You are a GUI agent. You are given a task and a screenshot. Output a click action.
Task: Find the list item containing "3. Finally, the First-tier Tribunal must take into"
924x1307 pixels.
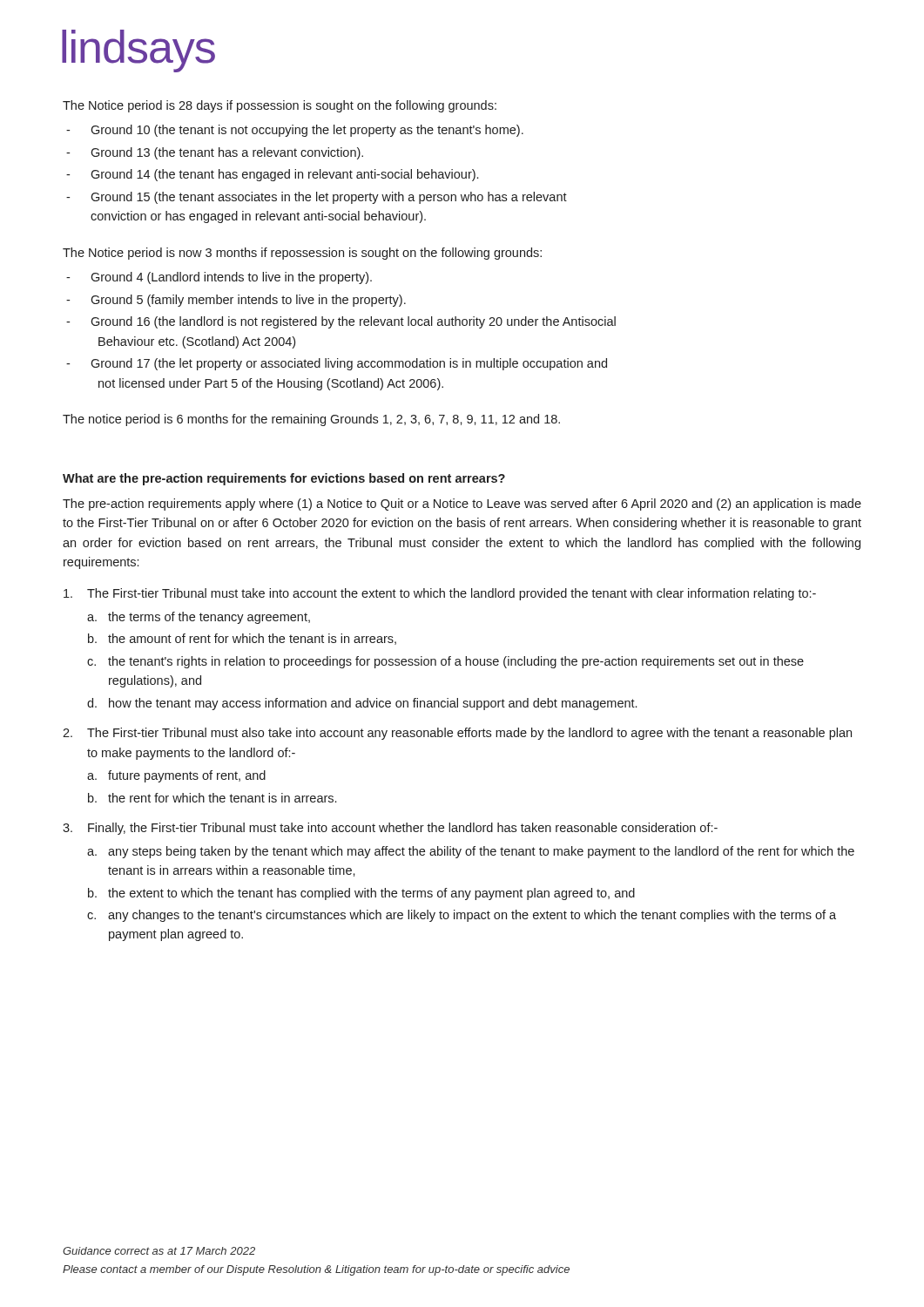462,883
